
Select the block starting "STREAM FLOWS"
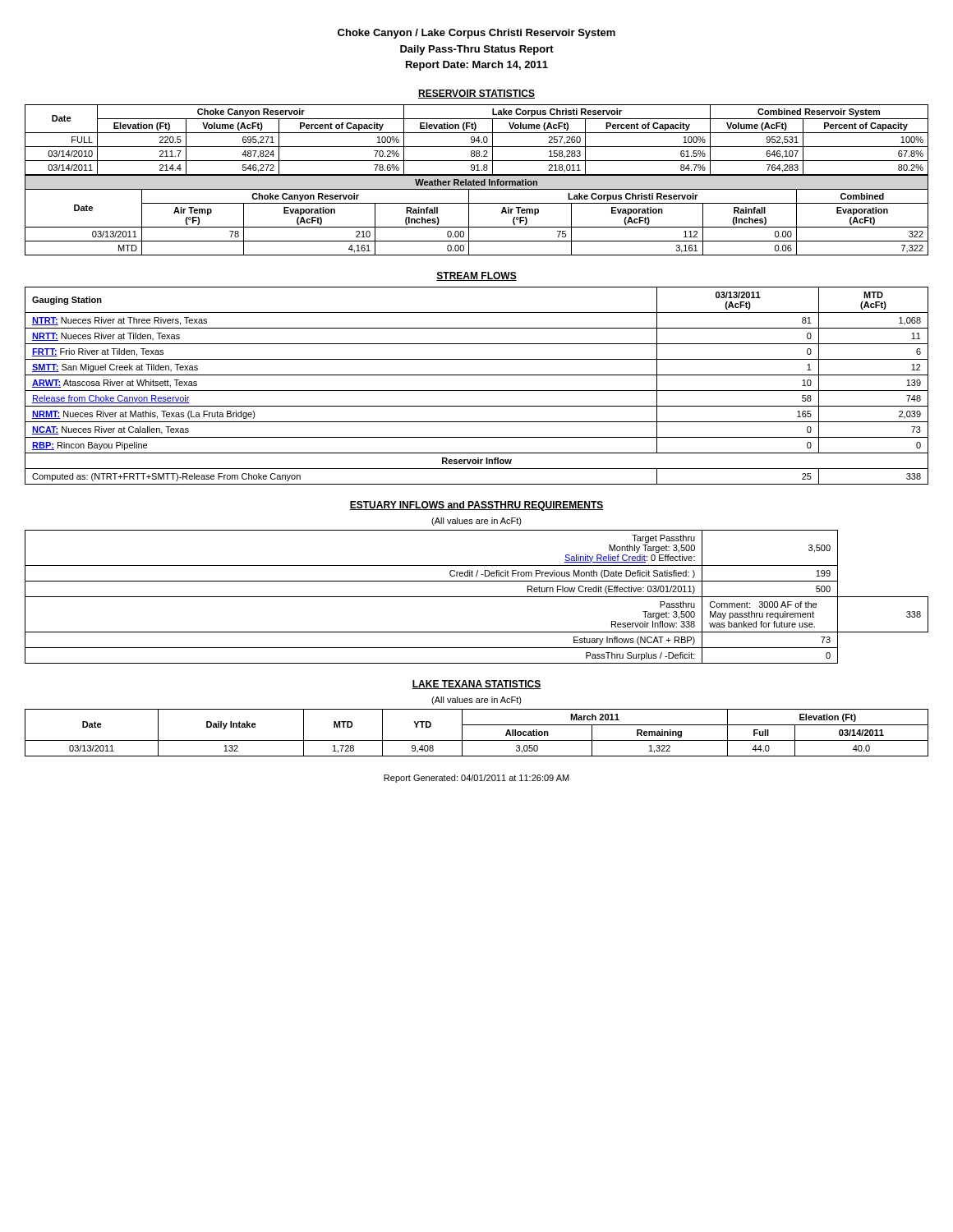tap(476, 276)
